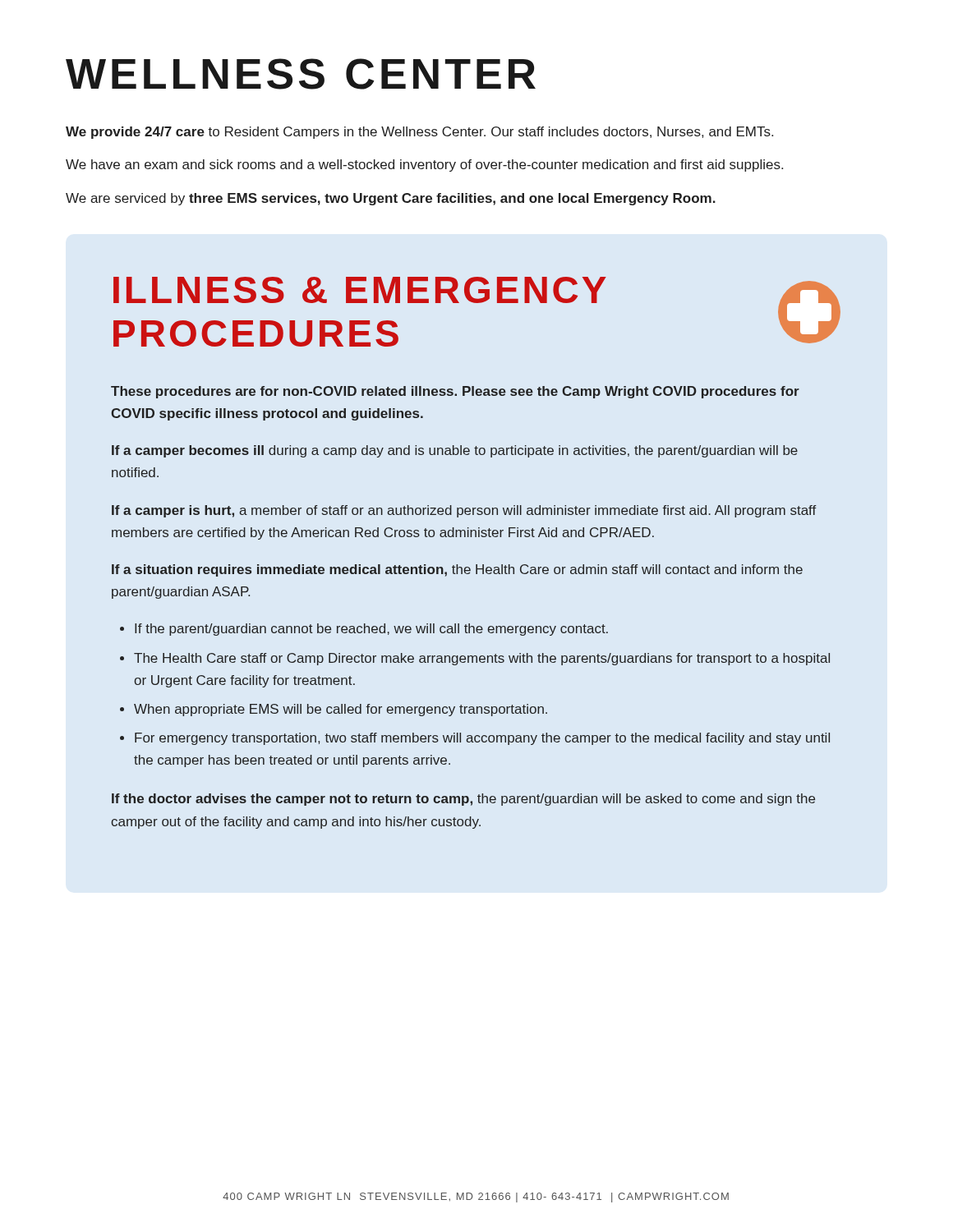Locate the list item that says "For emergency transportation,"

point(482,749)
